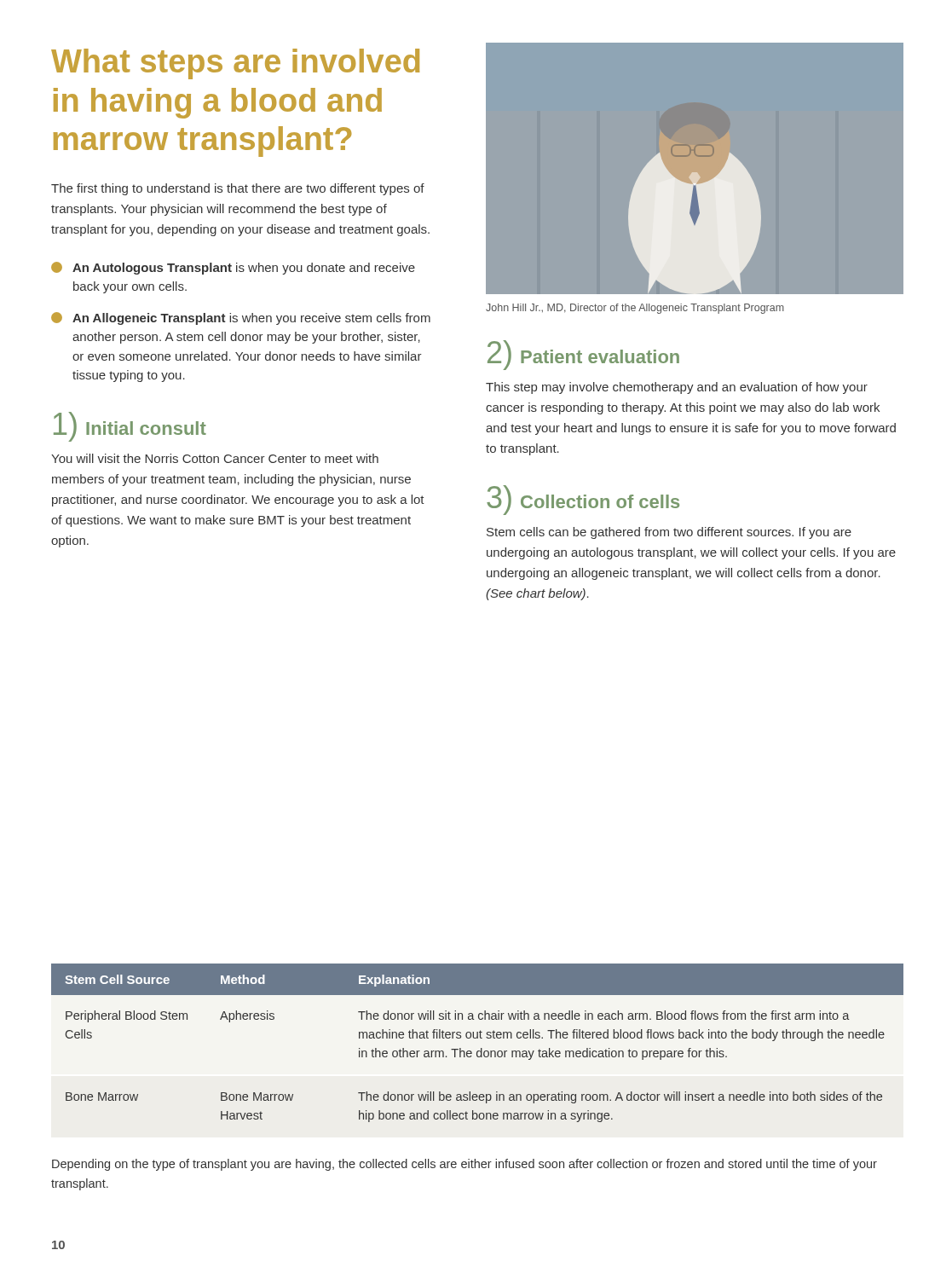Point to the element starting "You will visit"
Image resolution: width=952 pixels, height=1279 pixels.
coord(238,499)
